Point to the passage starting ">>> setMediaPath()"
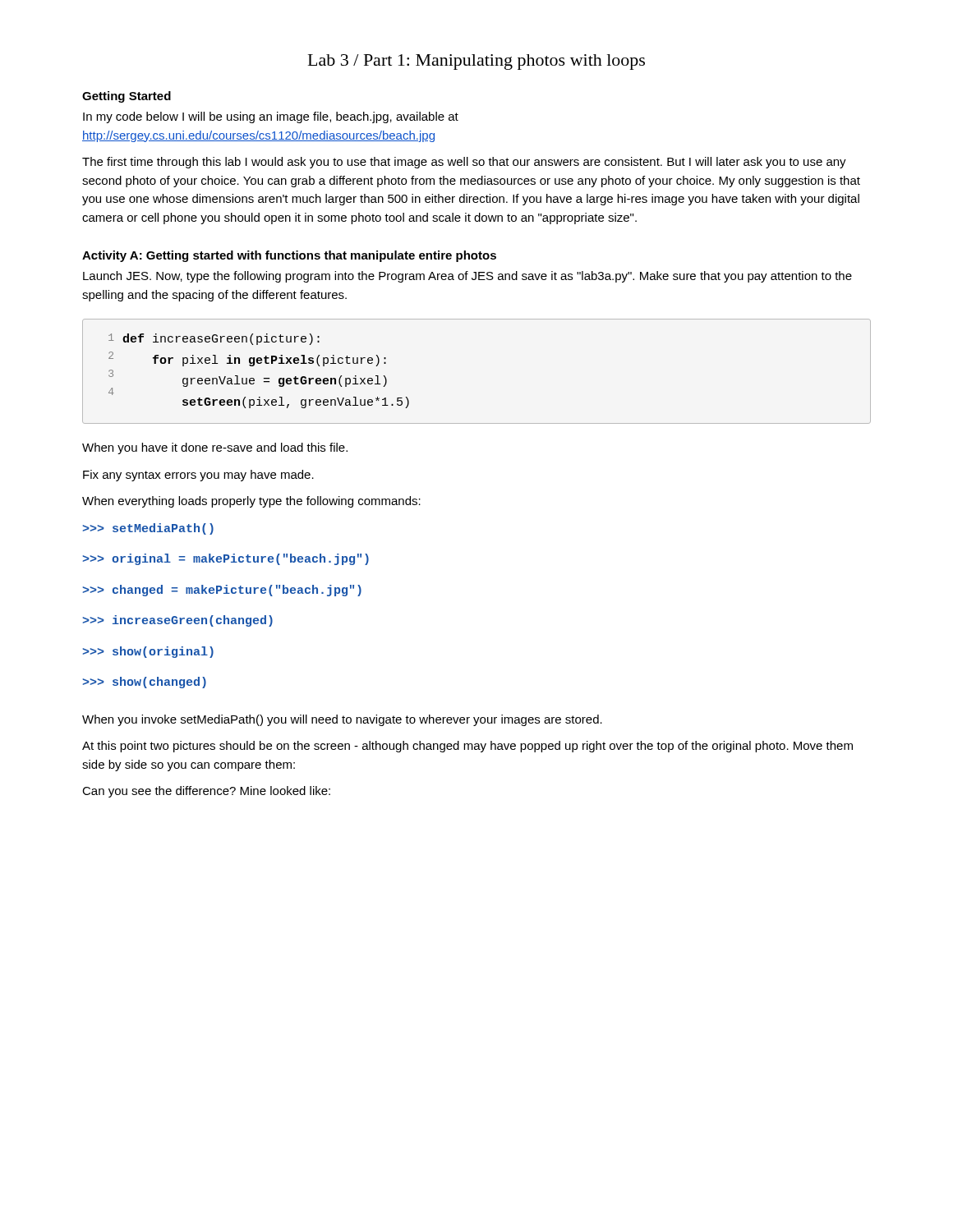953x1232 pixels. 149,529
